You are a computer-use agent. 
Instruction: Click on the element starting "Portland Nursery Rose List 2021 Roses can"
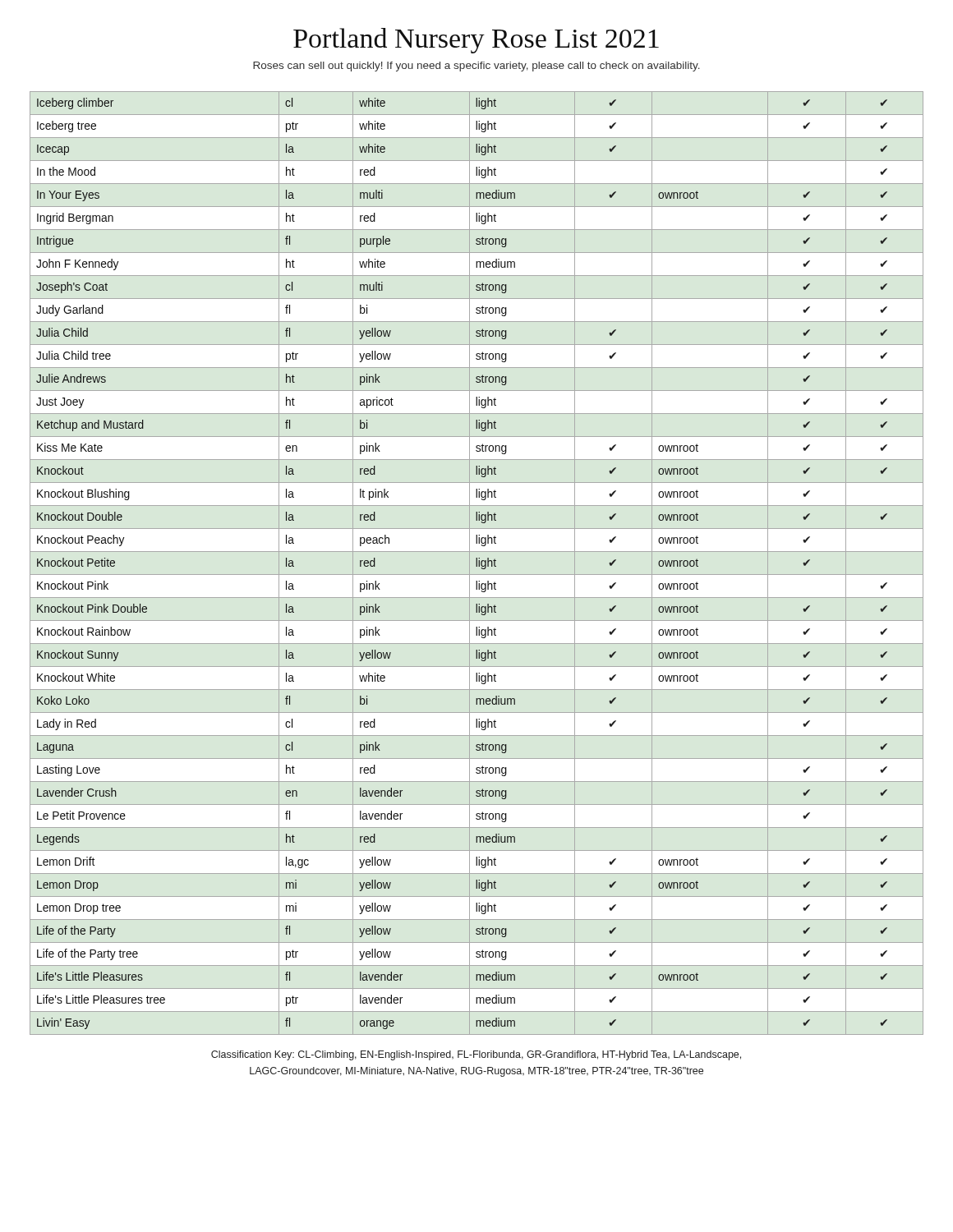click(476, 47)
